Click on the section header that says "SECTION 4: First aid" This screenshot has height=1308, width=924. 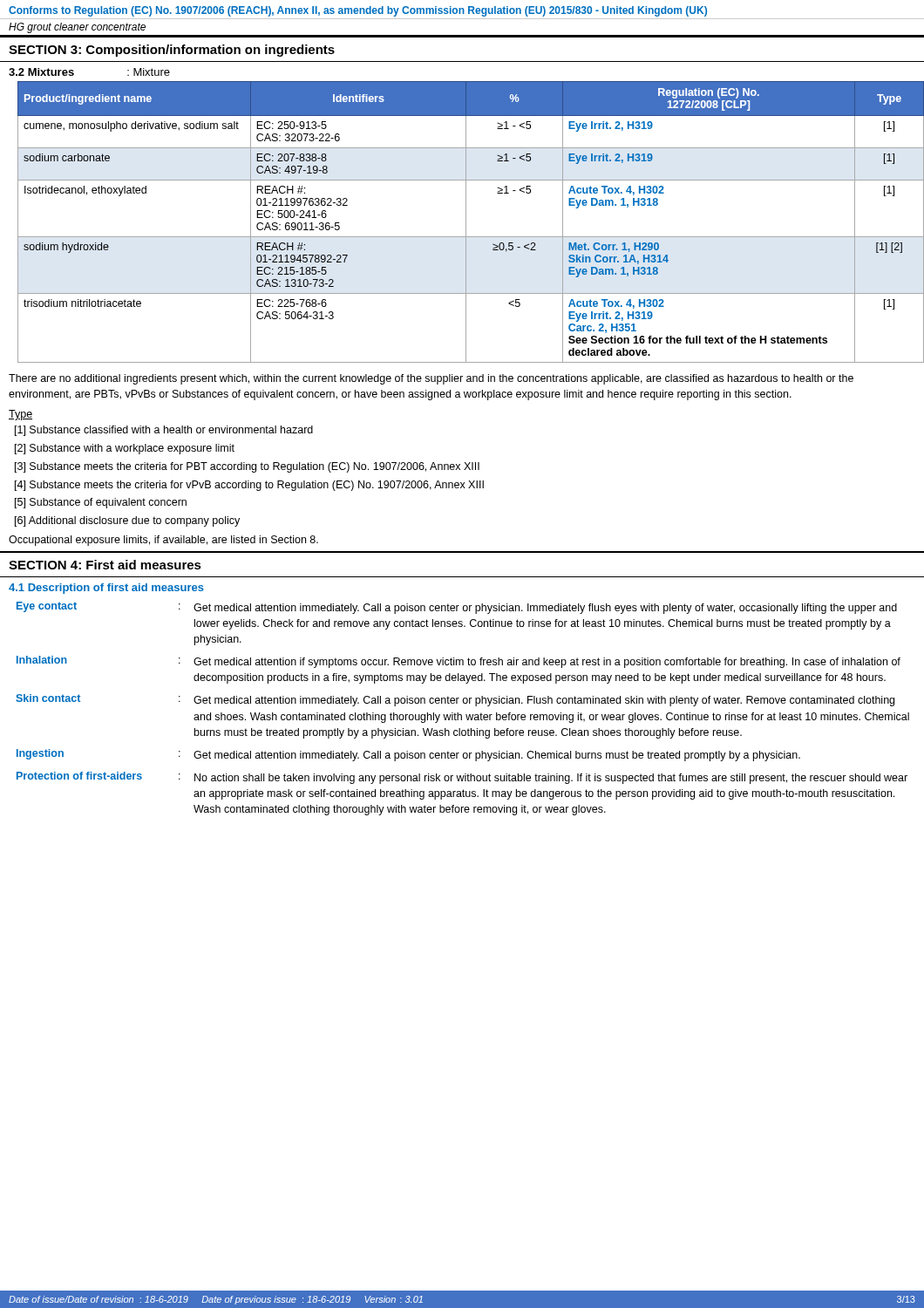pyautogui.click(x=105, y=564)
